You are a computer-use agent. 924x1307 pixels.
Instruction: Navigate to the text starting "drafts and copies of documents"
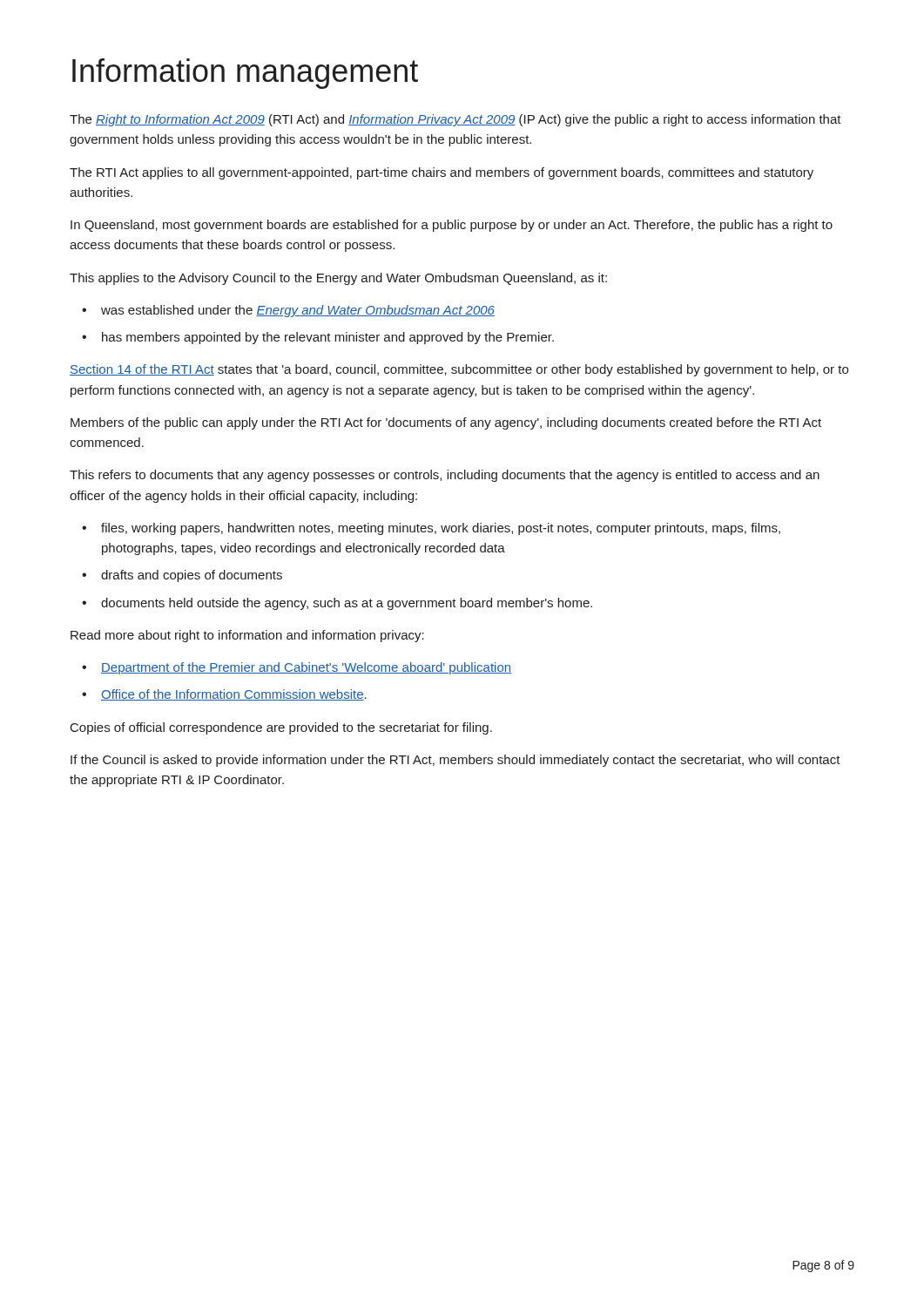click(192, 575)
